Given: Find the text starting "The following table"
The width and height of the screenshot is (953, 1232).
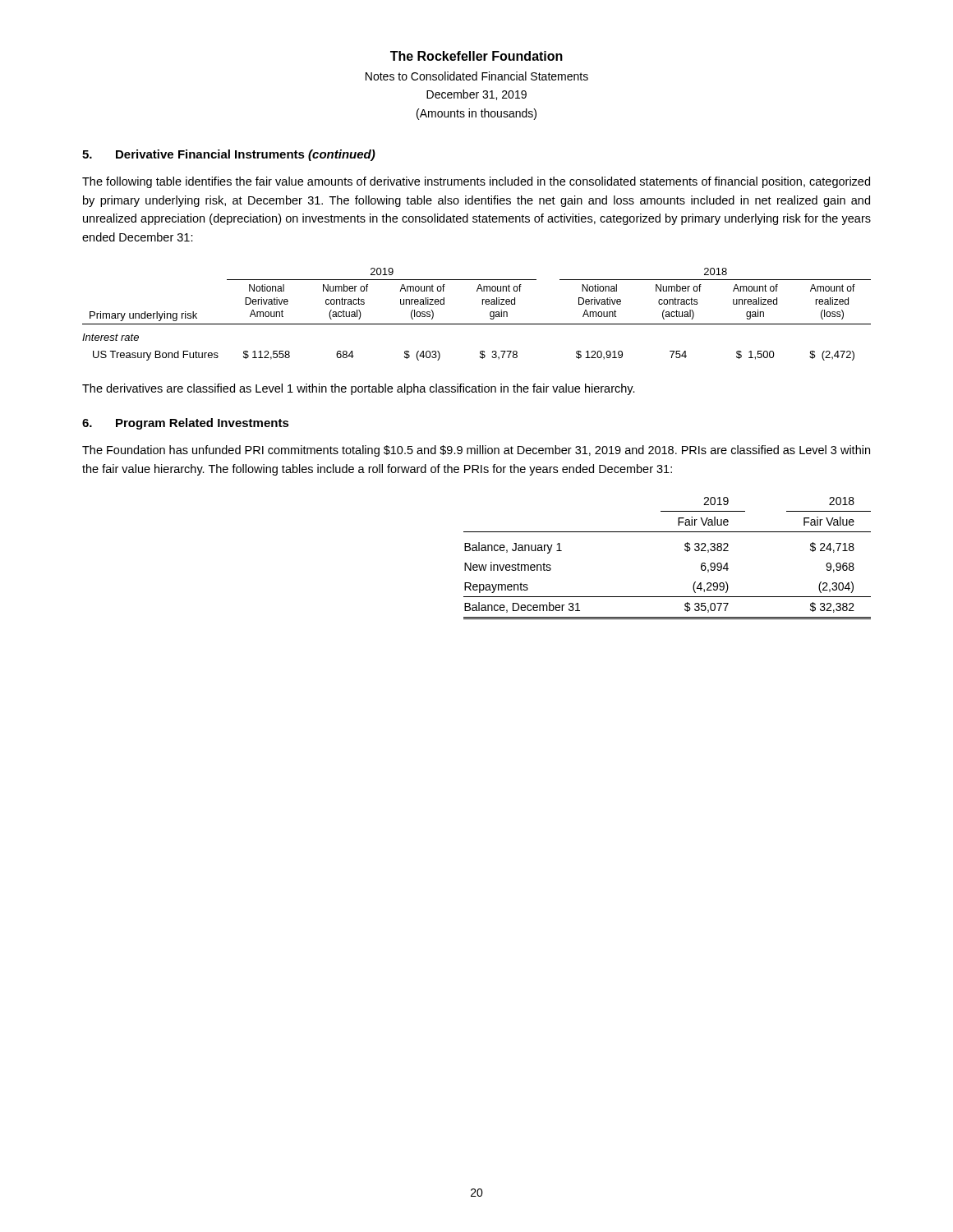Looking at the screenshot, I should [x=476, y=209].
